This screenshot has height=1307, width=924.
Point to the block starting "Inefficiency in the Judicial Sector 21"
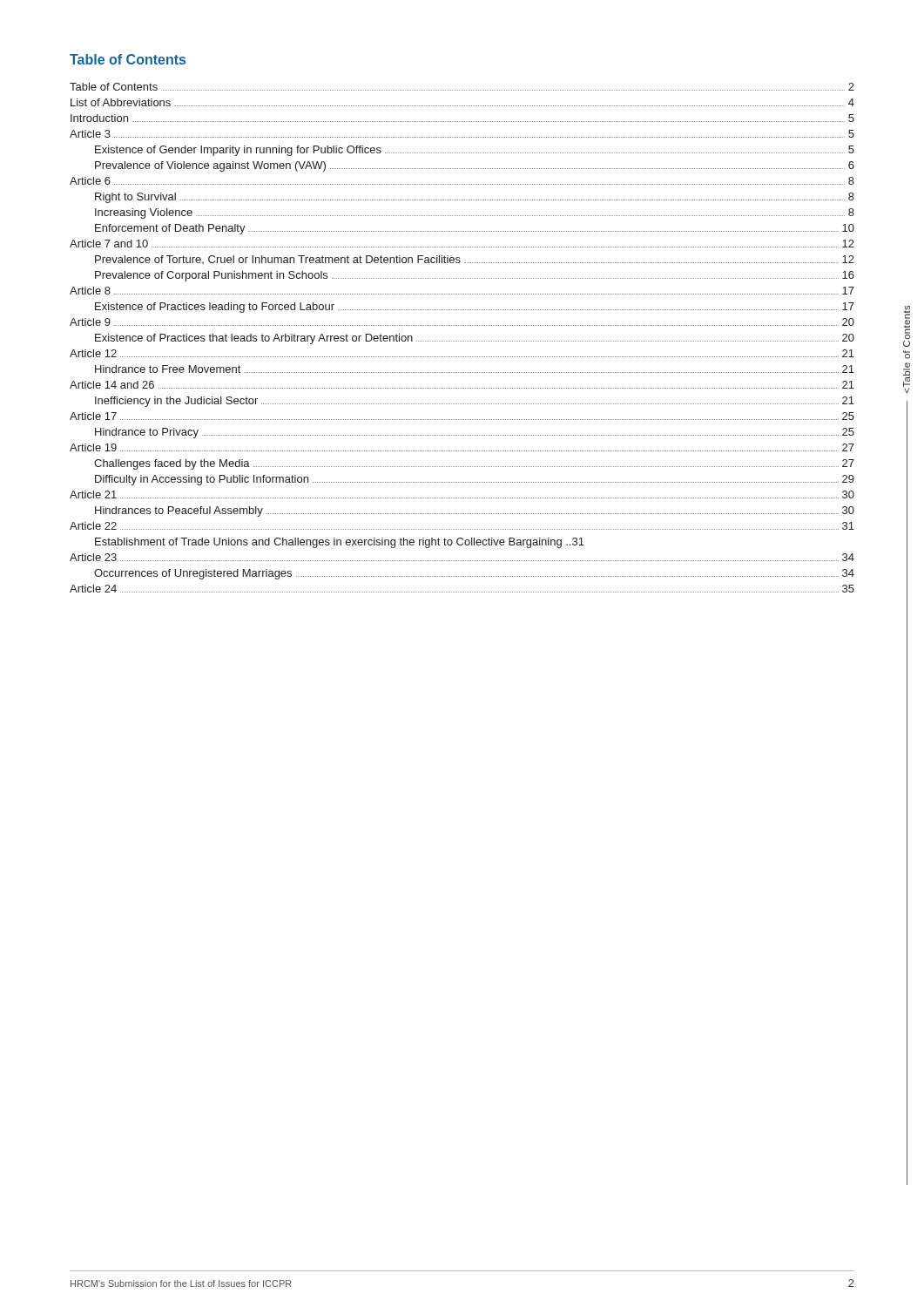pyautogui.click(x=474, y=400)
